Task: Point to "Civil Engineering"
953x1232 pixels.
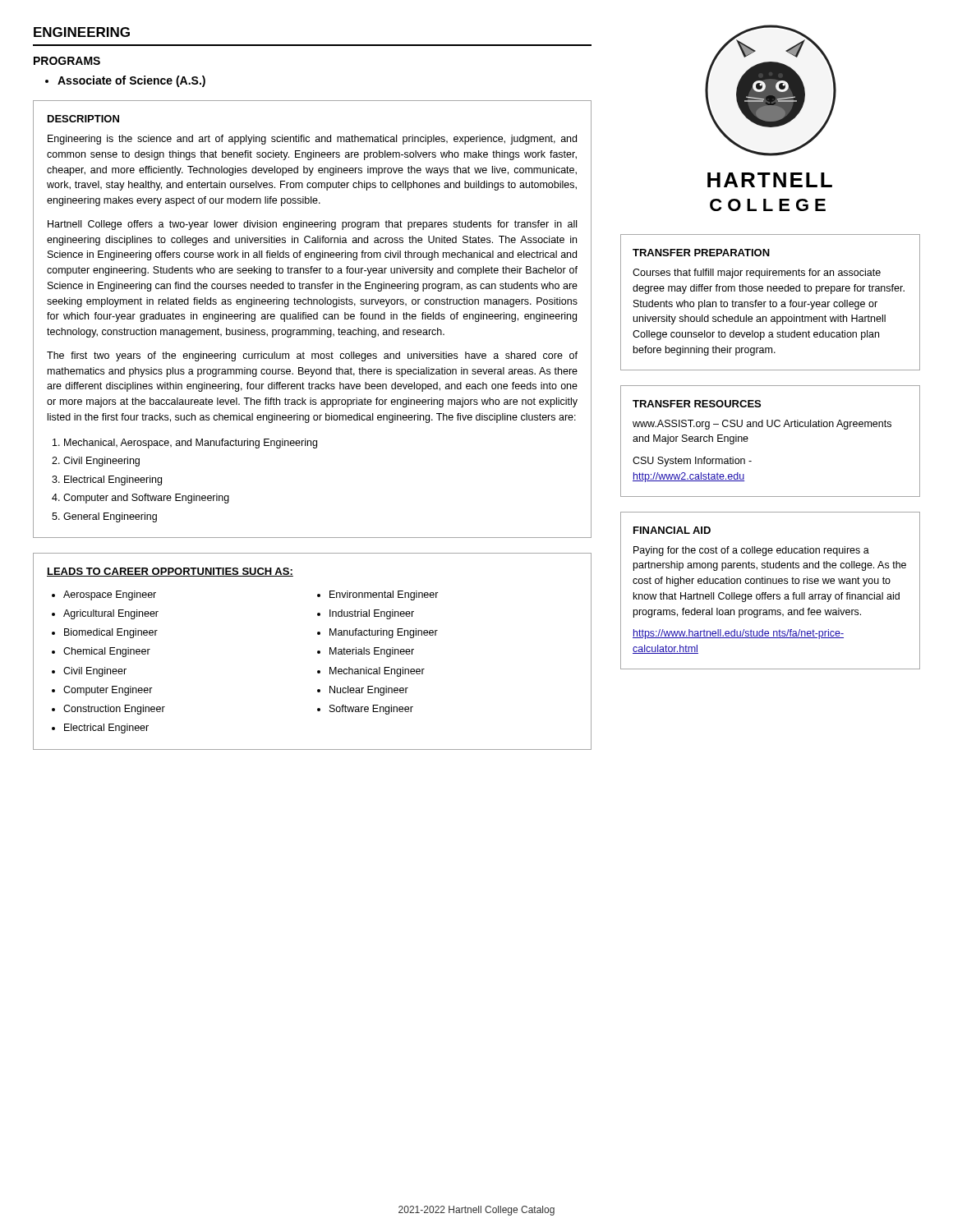Action: tap(102, 461)
